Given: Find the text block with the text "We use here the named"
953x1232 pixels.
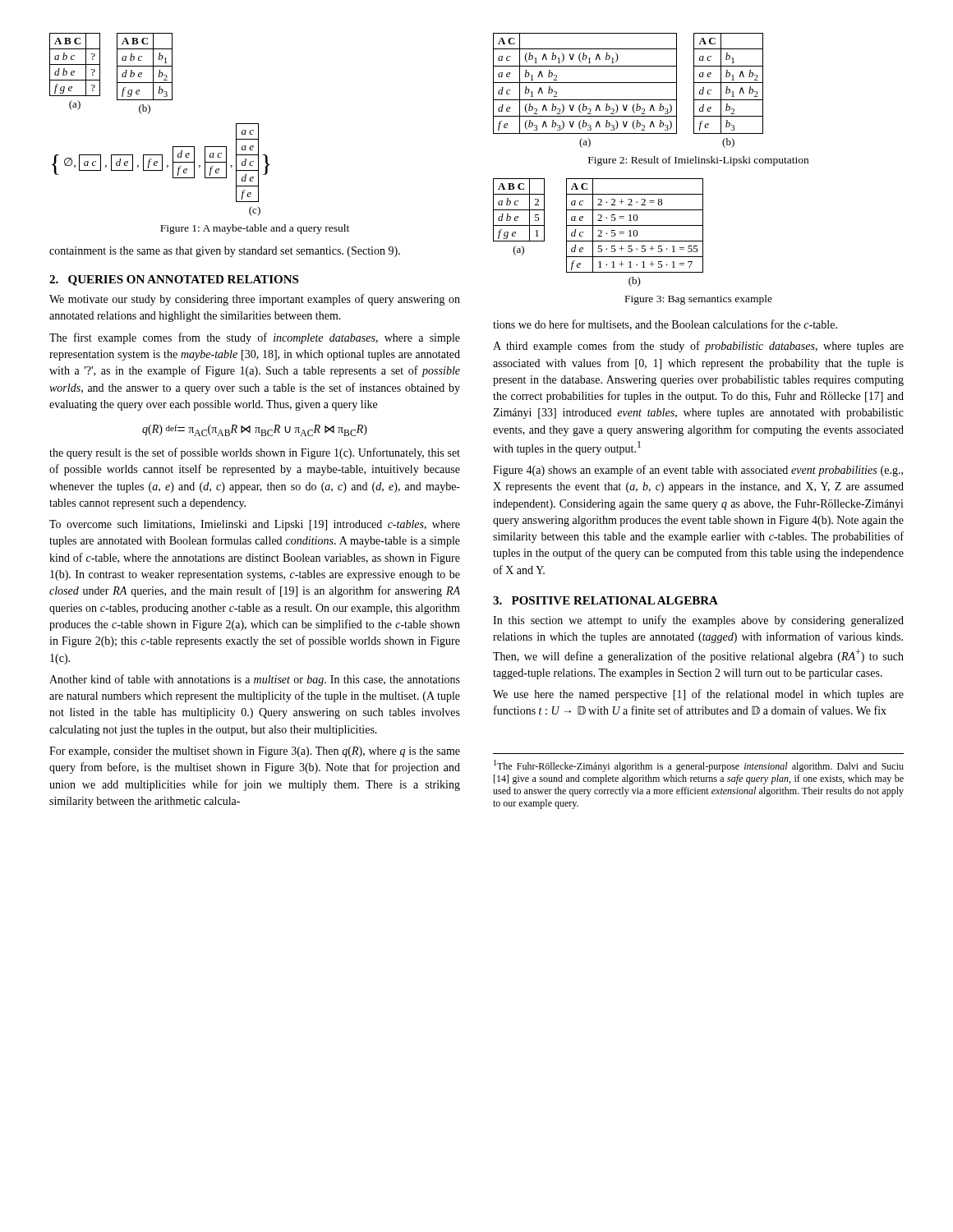Looking at the screenshot, I should click(698, 703).
